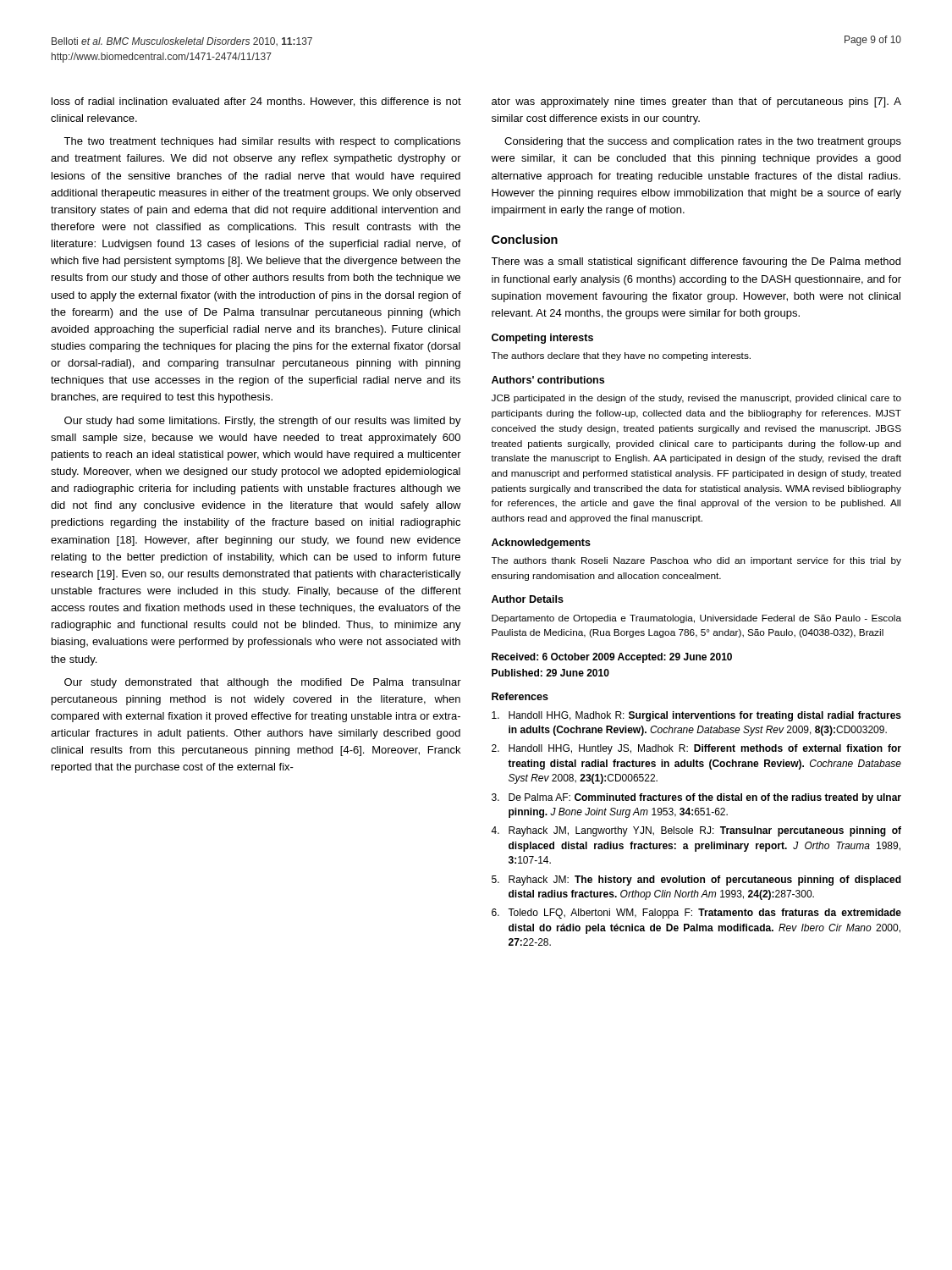Find the element starting "Authors' contributions"
952x1270 pixels.
click(x=548, y=380)
